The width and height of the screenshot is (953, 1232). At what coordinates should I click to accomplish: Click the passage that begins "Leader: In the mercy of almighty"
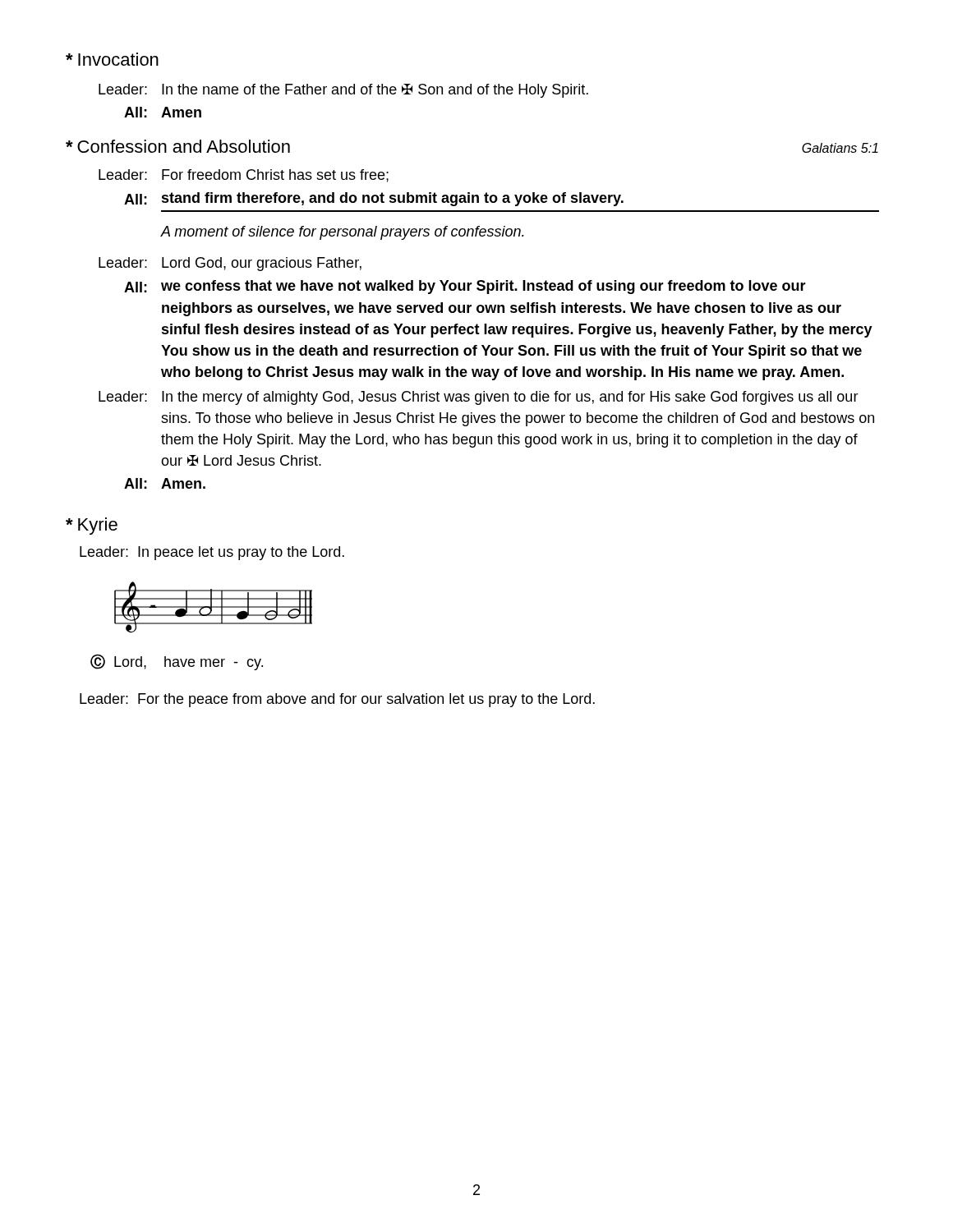(472, 429)
